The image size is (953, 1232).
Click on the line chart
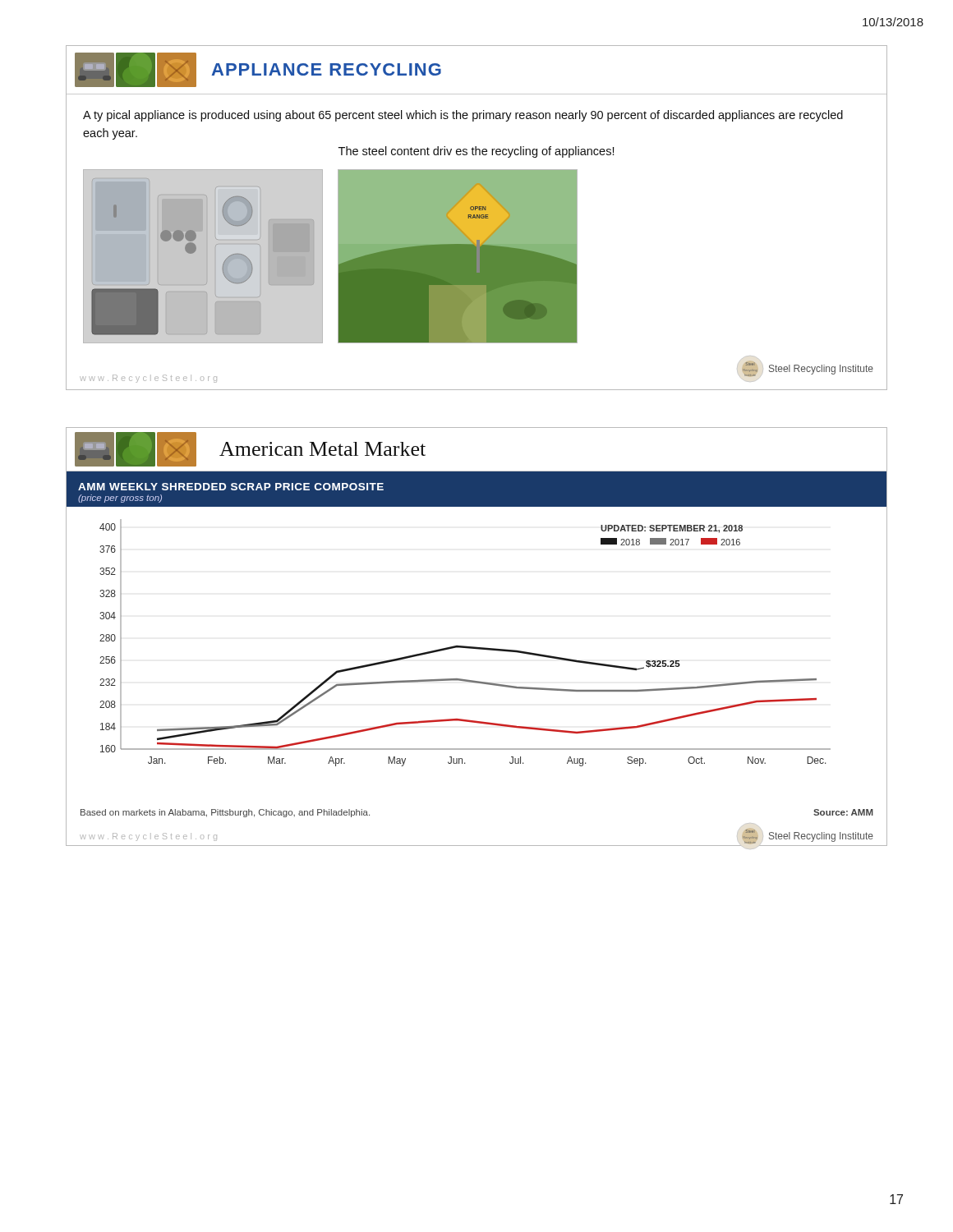pos(476,637)
